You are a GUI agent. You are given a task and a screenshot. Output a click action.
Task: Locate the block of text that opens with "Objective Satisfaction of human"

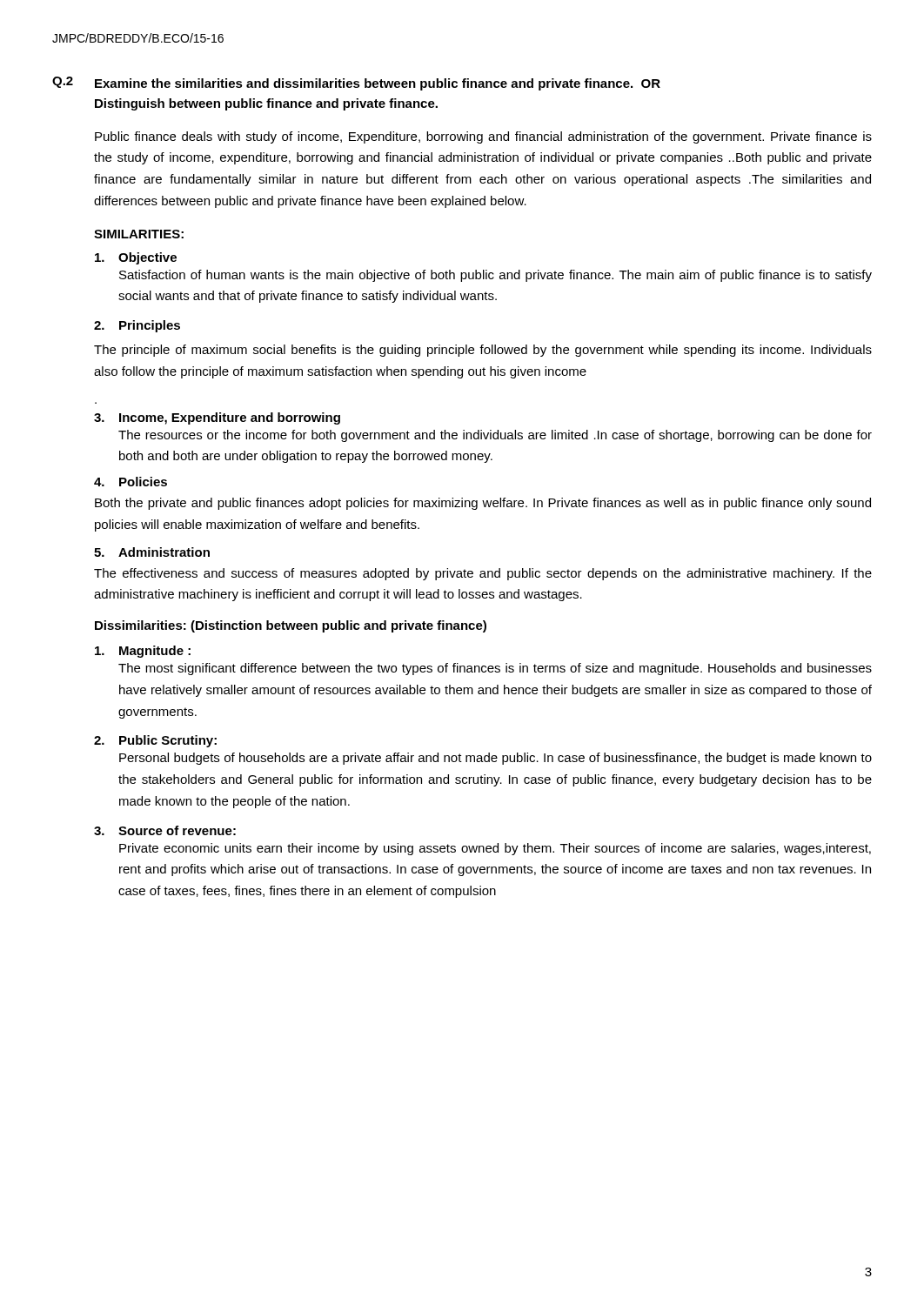click(483, 278)
